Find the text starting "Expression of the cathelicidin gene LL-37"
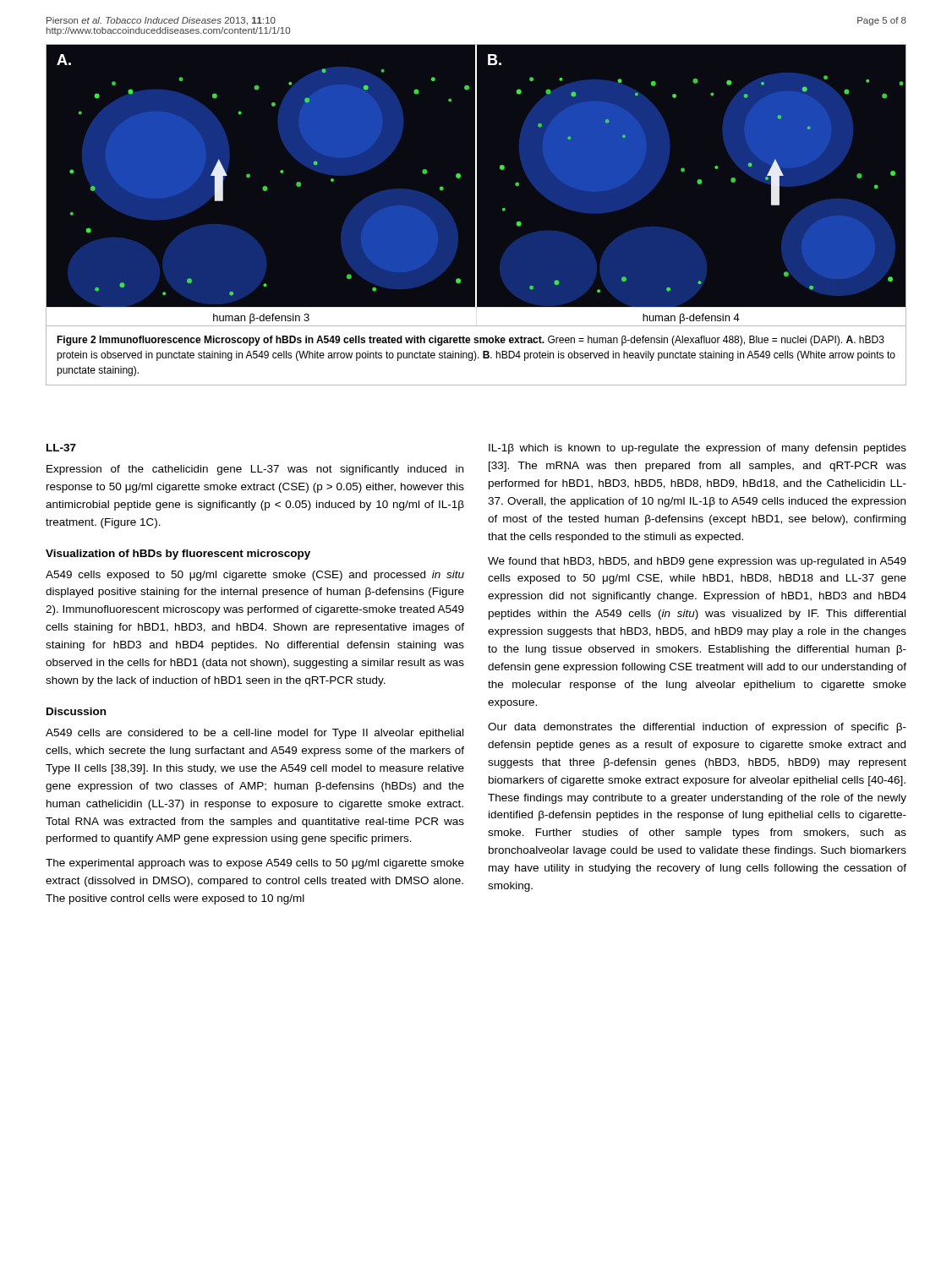This screenshot has width=952, height=1268. point(255,496)
